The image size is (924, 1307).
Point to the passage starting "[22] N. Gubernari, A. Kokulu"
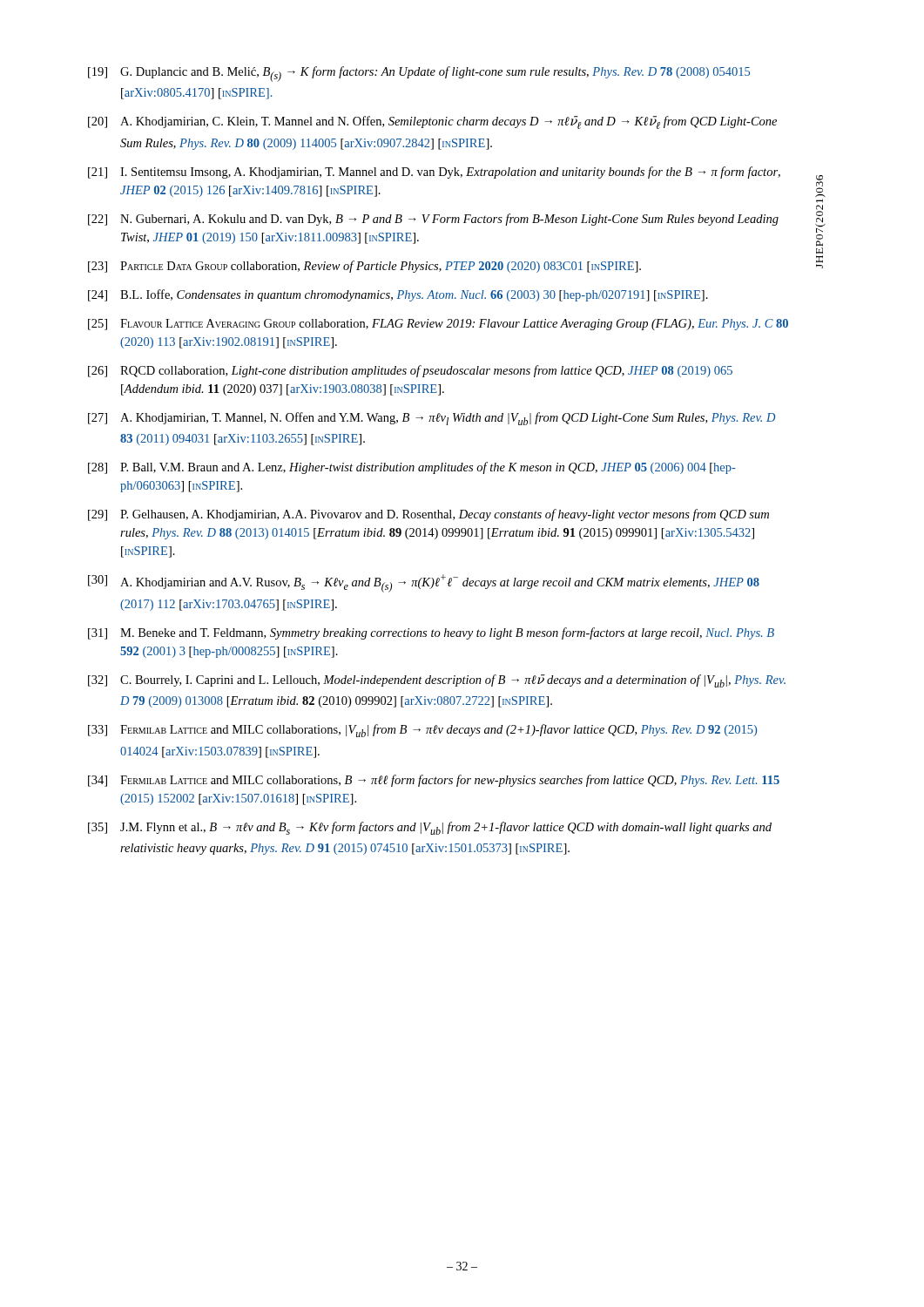point(438,228)
